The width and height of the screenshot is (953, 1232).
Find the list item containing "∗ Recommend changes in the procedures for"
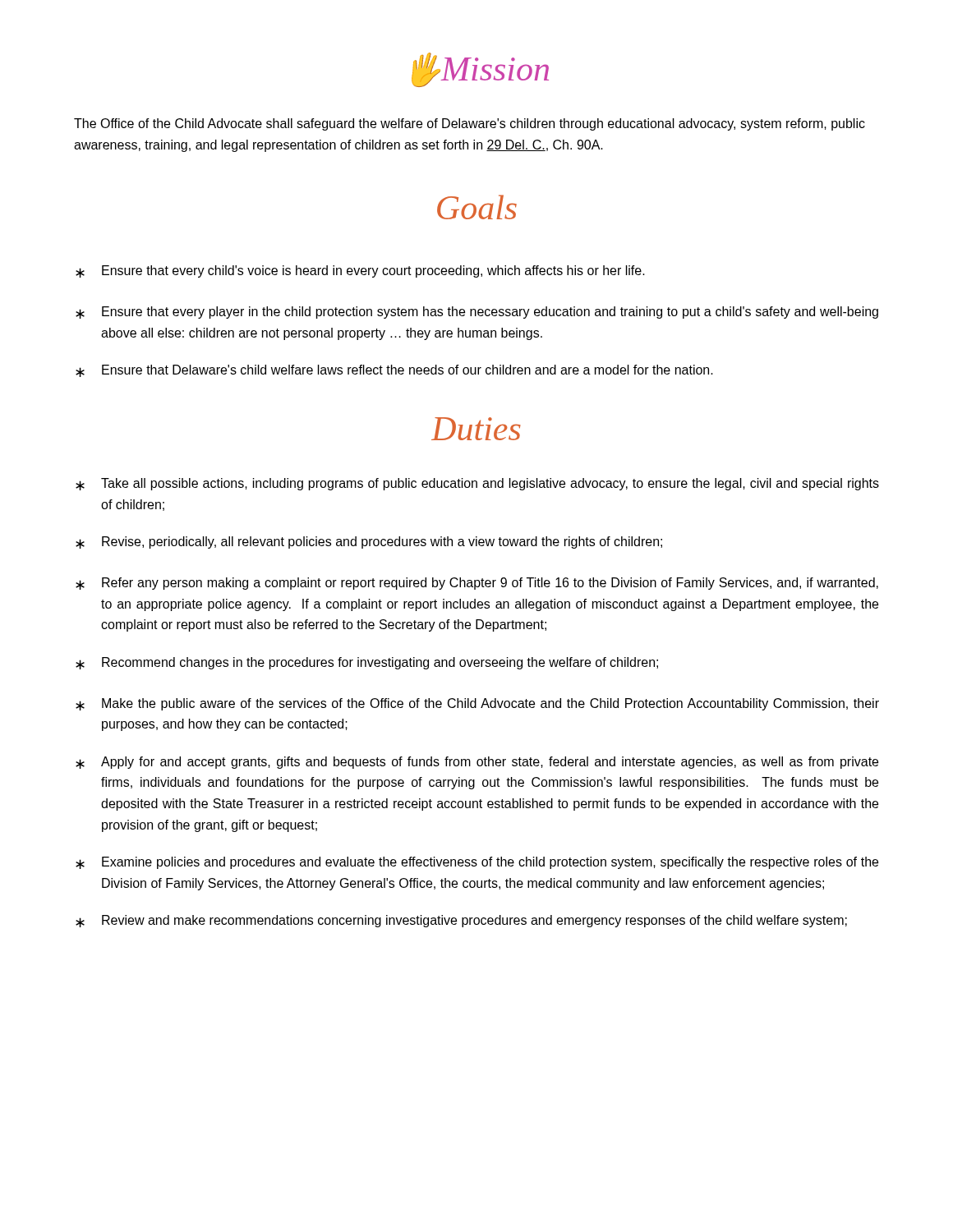pyautogui.click(x=476, y=664)
